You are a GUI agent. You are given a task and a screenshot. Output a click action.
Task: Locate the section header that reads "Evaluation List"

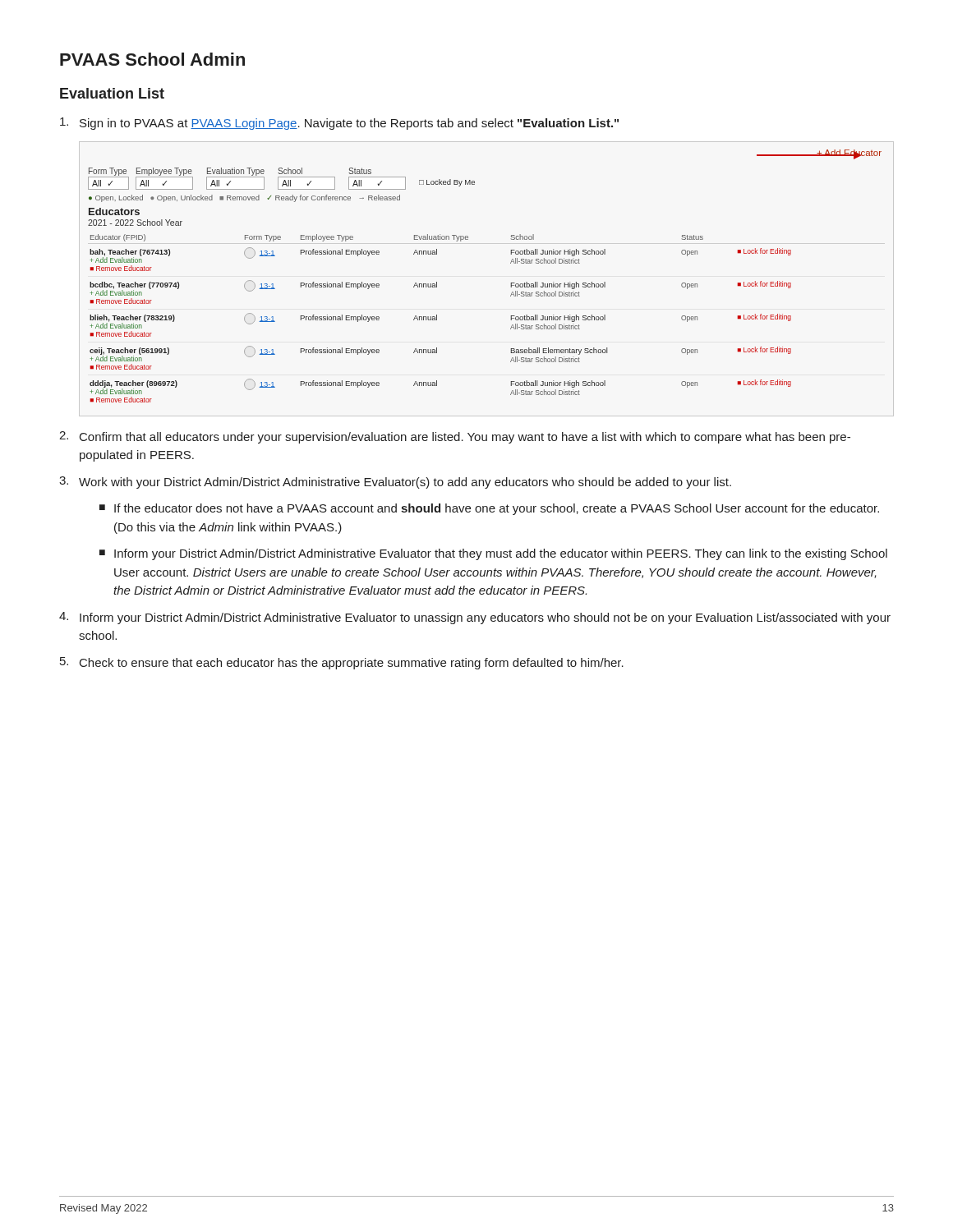(112, 93)
